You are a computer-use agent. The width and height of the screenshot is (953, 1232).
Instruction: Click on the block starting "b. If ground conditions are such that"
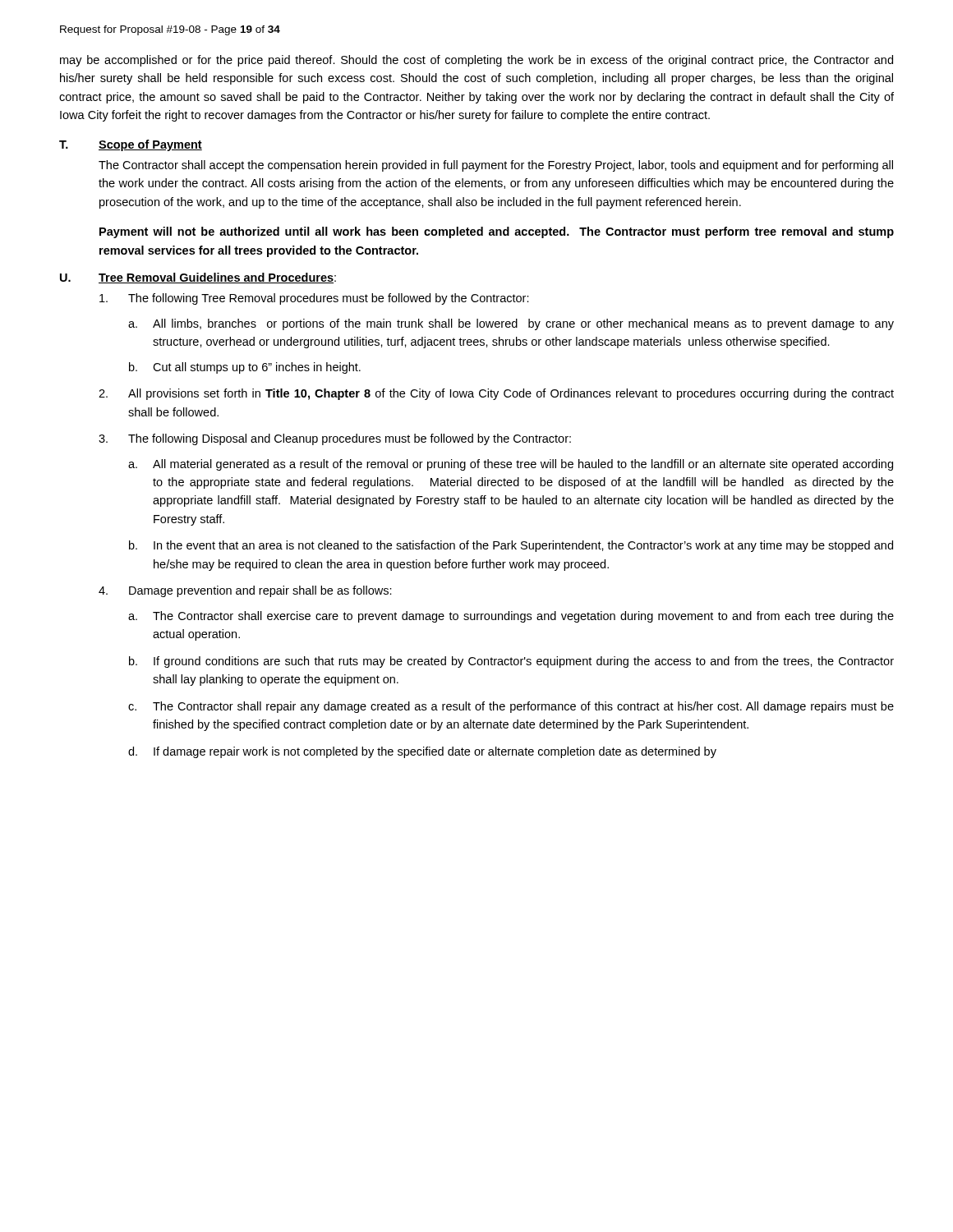click(x=511, y=670)
